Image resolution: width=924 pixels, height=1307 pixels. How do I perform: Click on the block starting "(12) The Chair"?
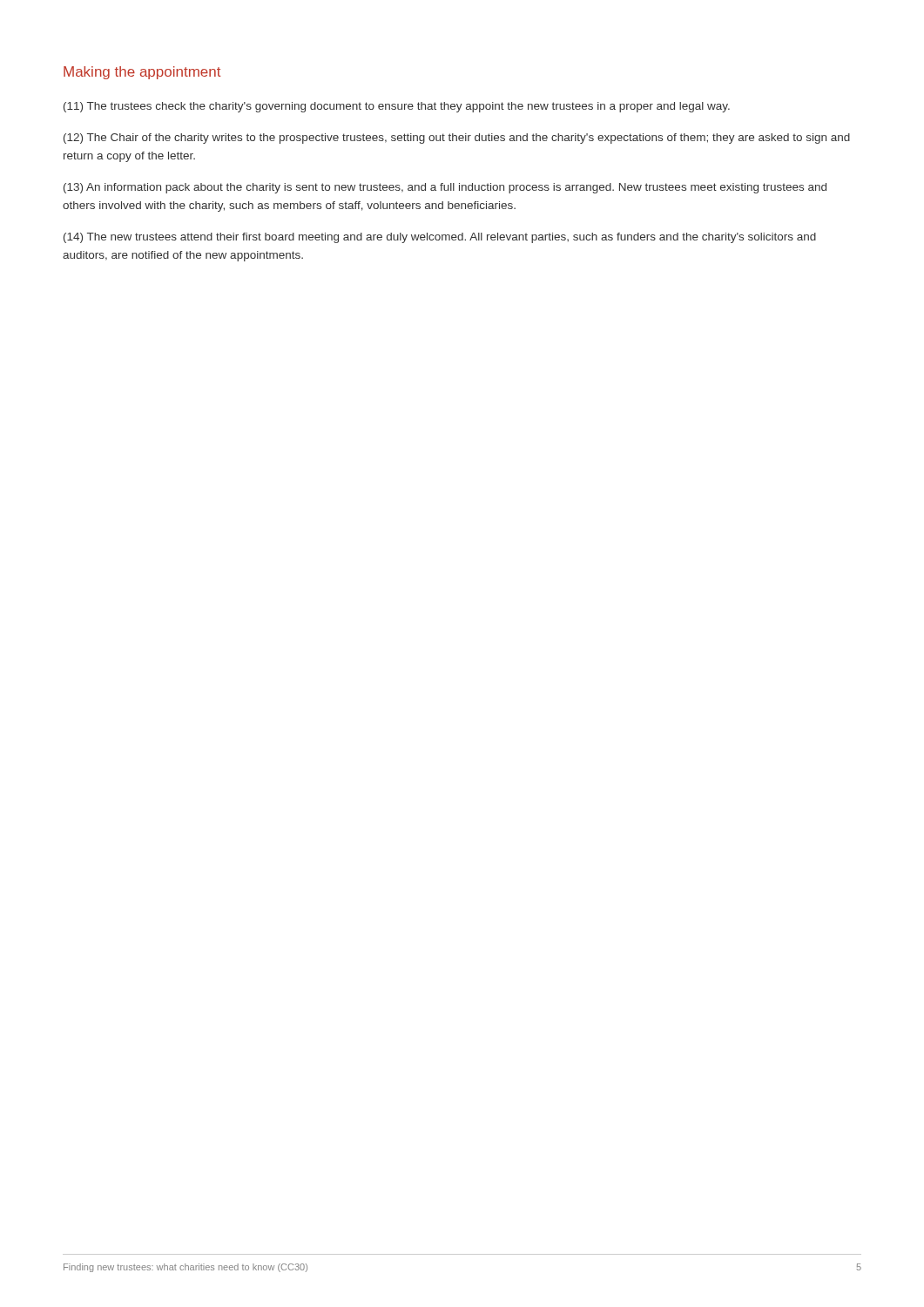457,146
